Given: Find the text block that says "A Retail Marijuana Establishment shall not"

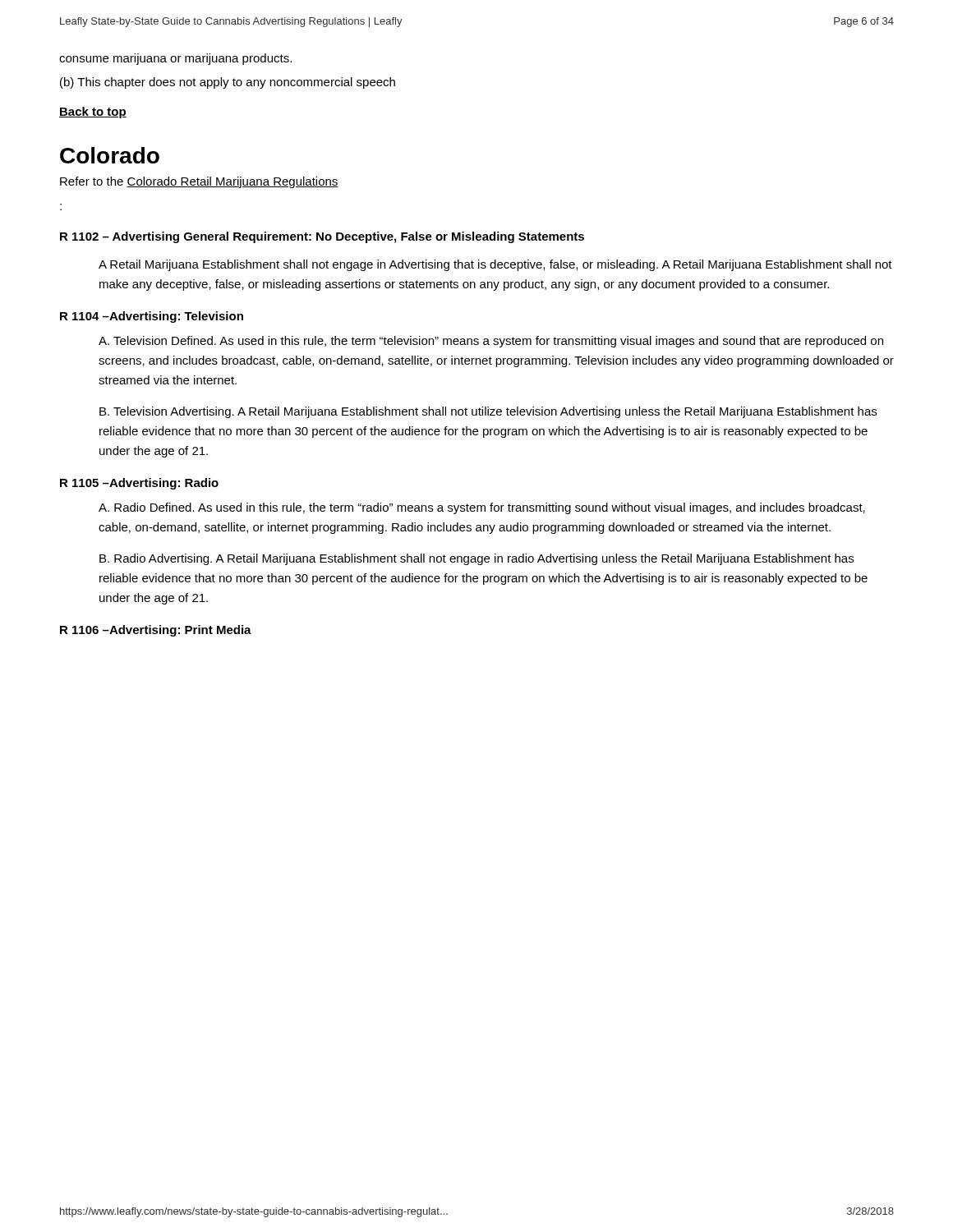Looking at the screenshot, I should [495, 274].
